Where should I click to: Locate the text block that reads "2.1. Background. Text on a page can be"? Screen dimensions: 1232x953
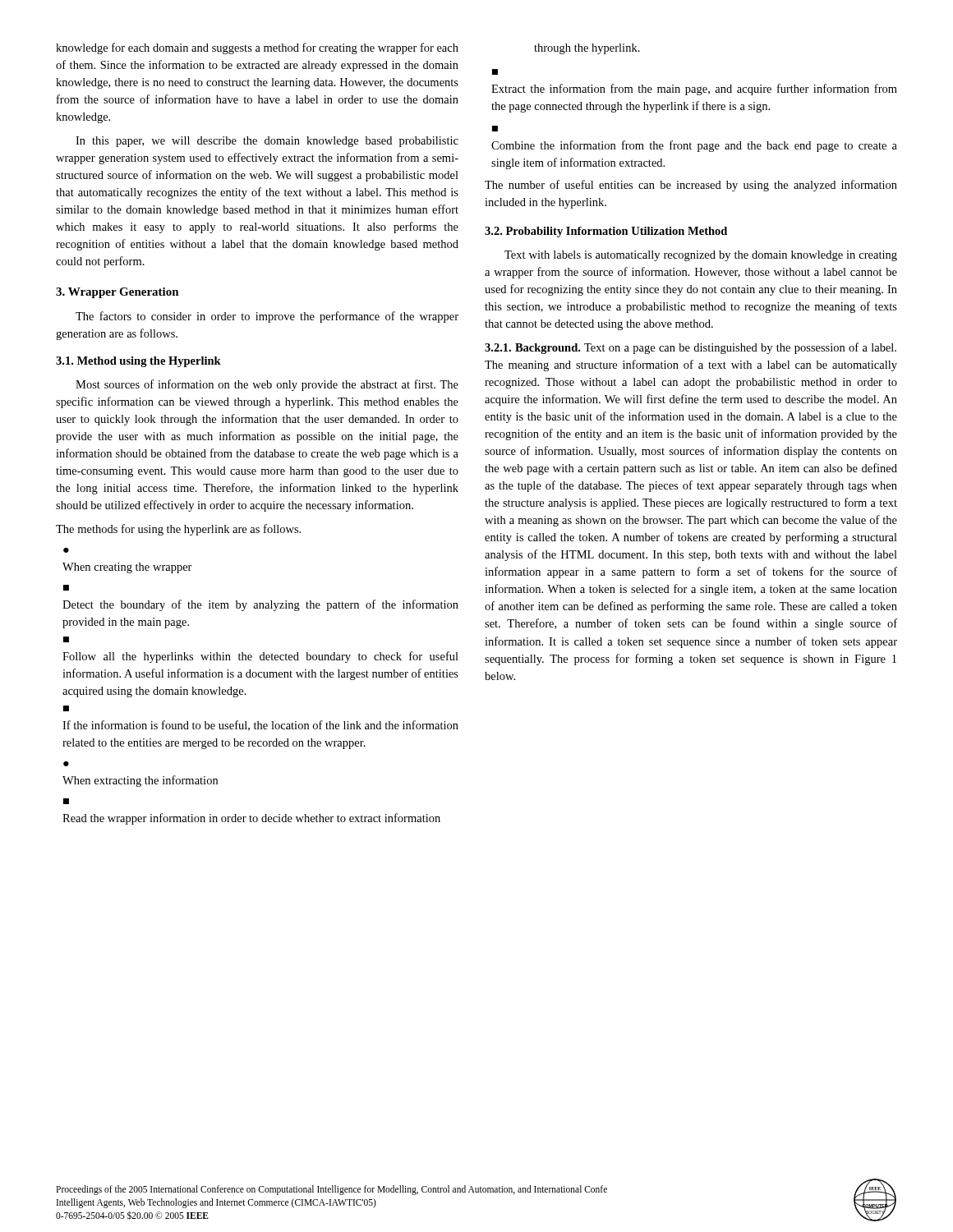pyautogui.click(x=691, y=512)
